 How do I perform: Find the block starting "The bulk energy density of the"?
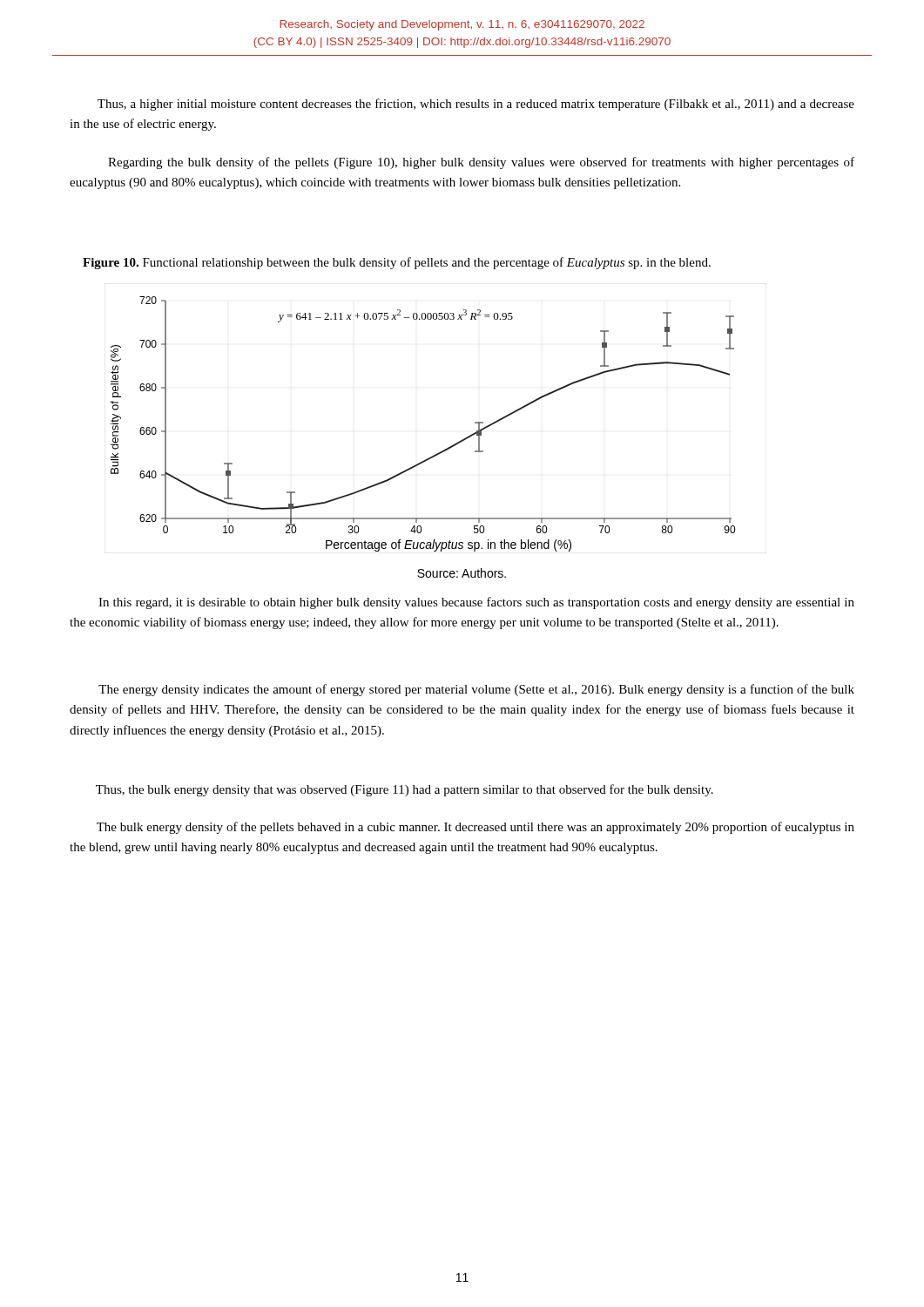(462, 837)
